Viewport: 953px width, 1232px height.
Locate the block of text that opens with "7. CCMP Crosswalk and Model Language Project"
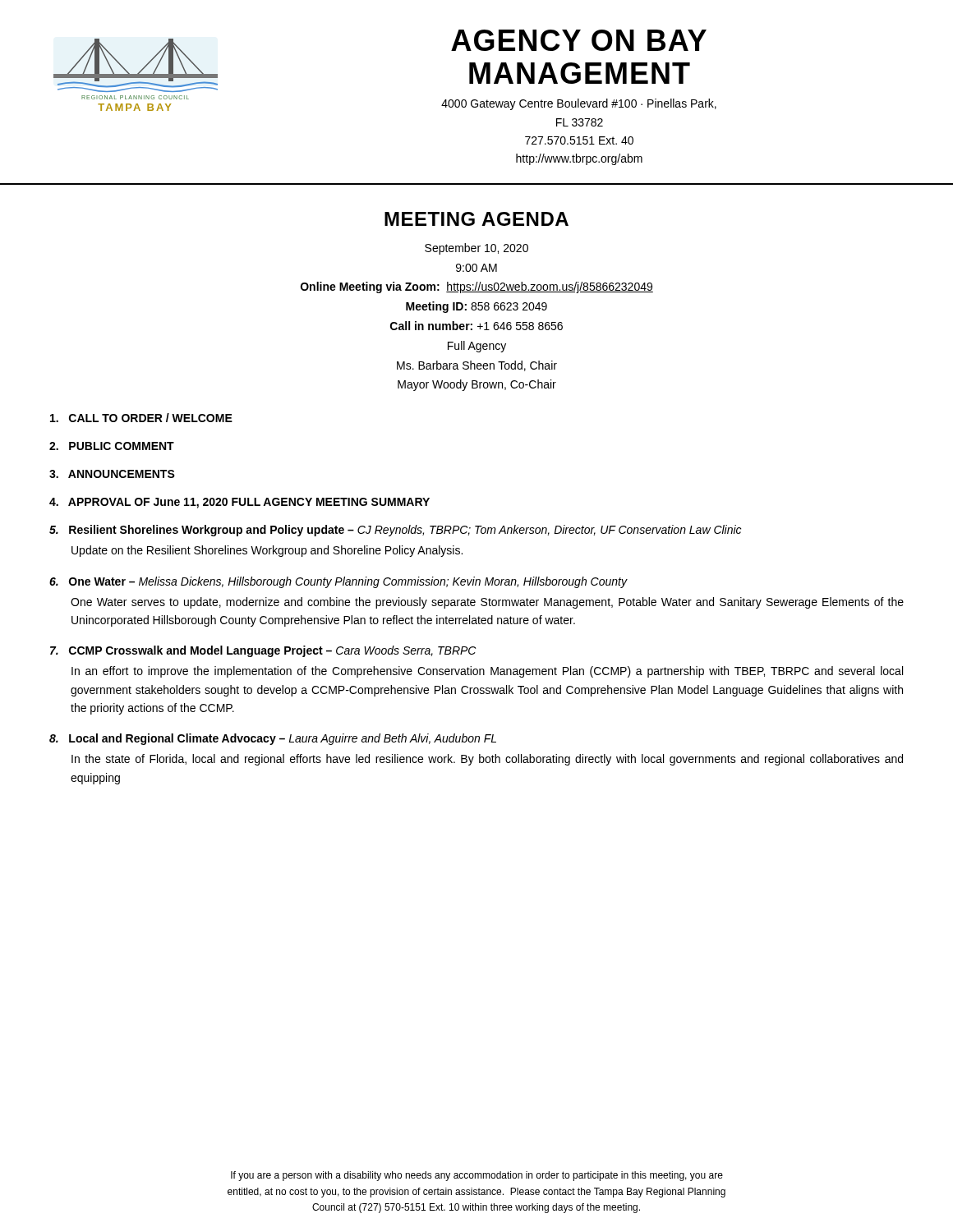click(476, 681)
